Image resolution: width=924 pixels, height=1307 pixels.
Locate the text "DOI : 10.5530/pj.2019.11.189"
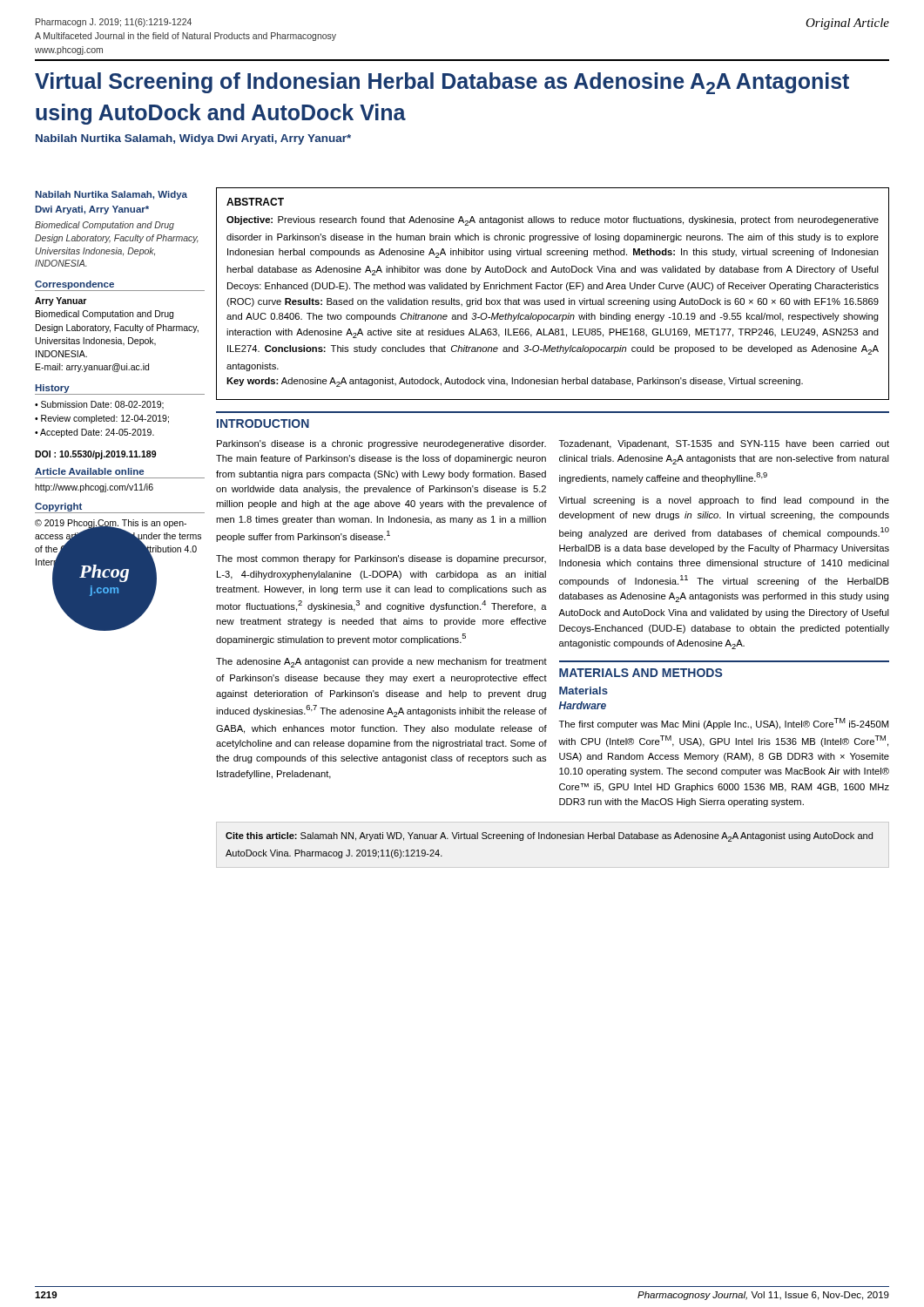coord(96,454)
